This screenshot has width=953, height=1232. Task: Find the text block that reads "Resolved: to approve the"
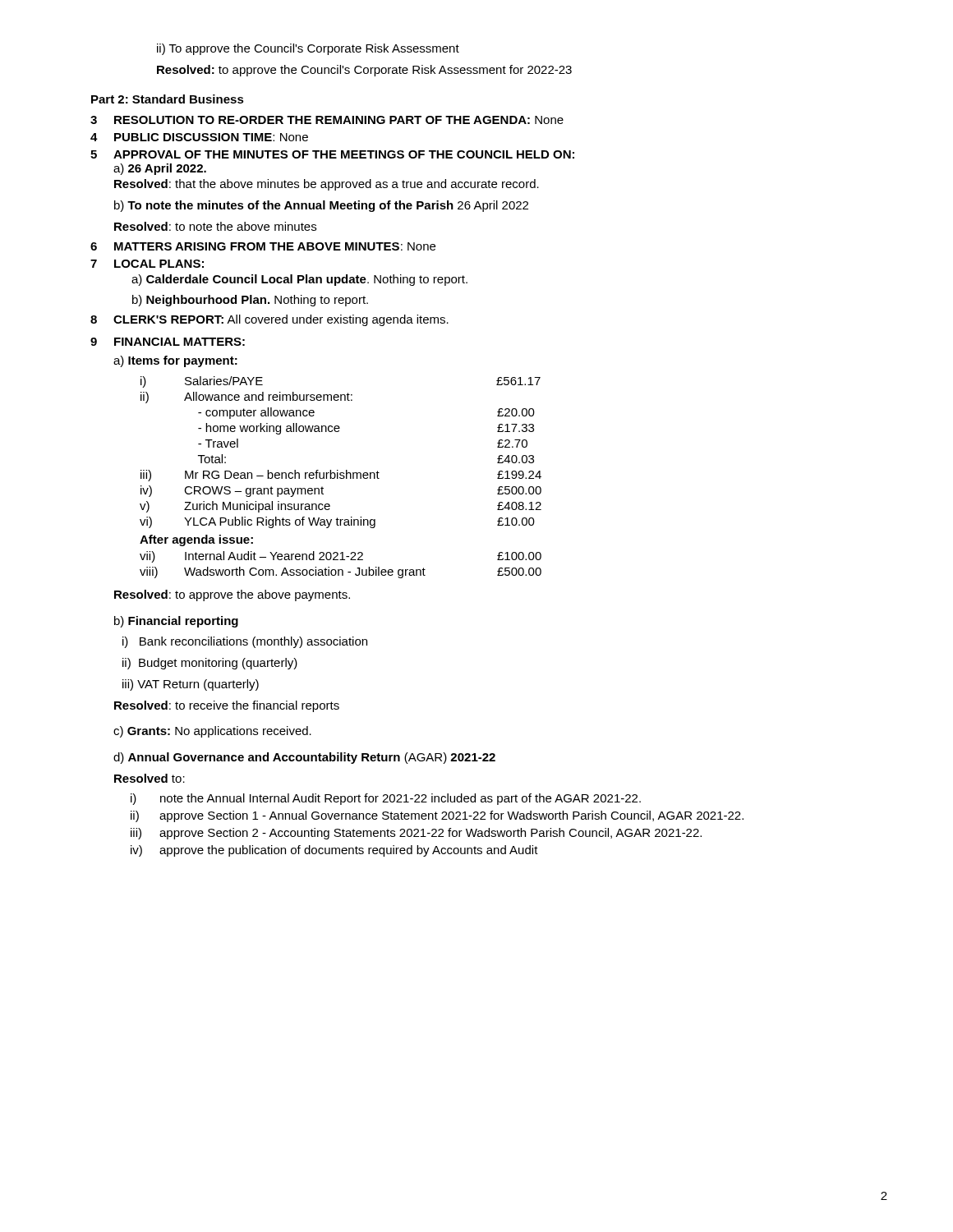tap(232, 595)
